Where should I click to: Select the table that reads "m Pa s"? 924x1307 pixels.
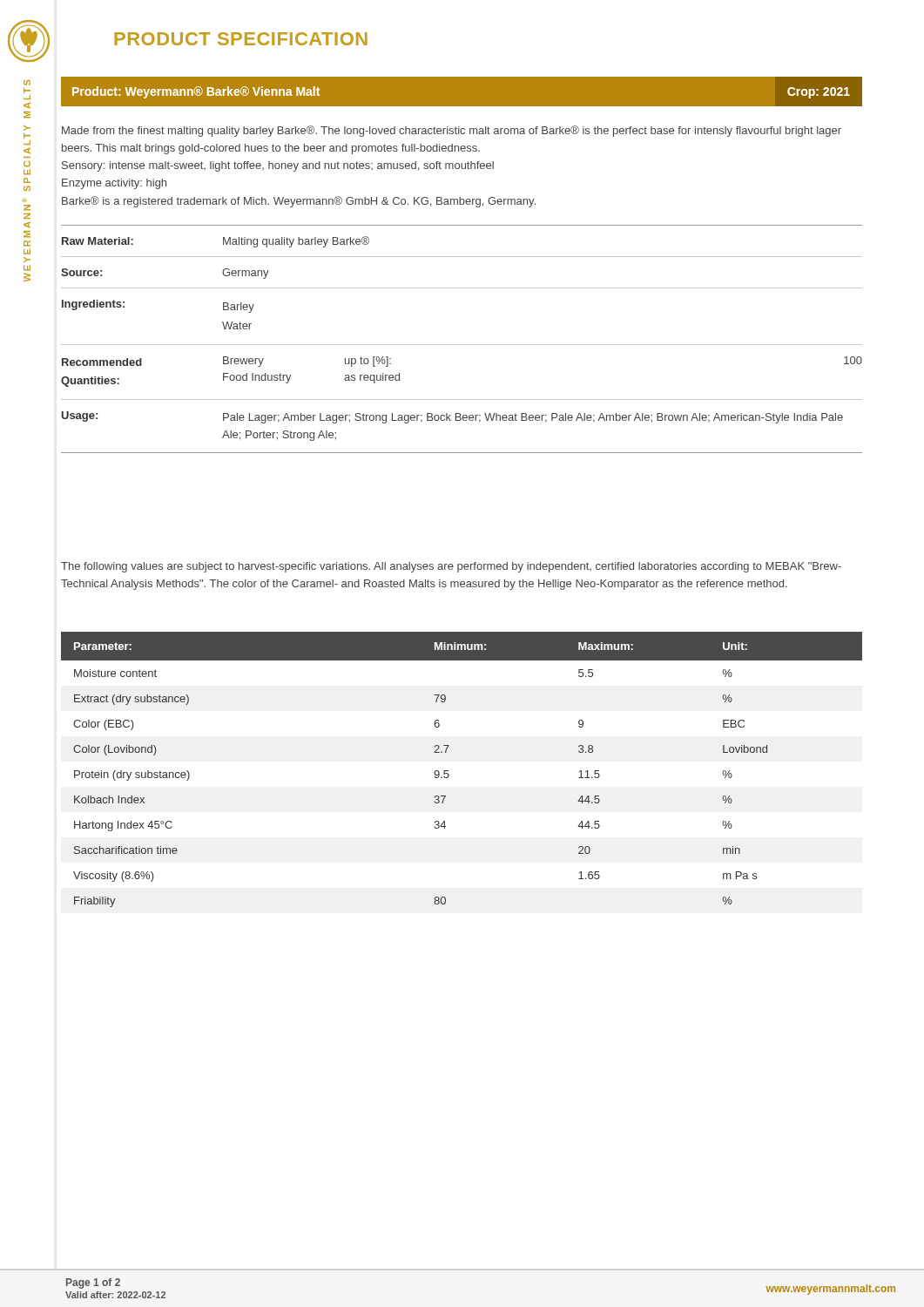tap(462, 772)
